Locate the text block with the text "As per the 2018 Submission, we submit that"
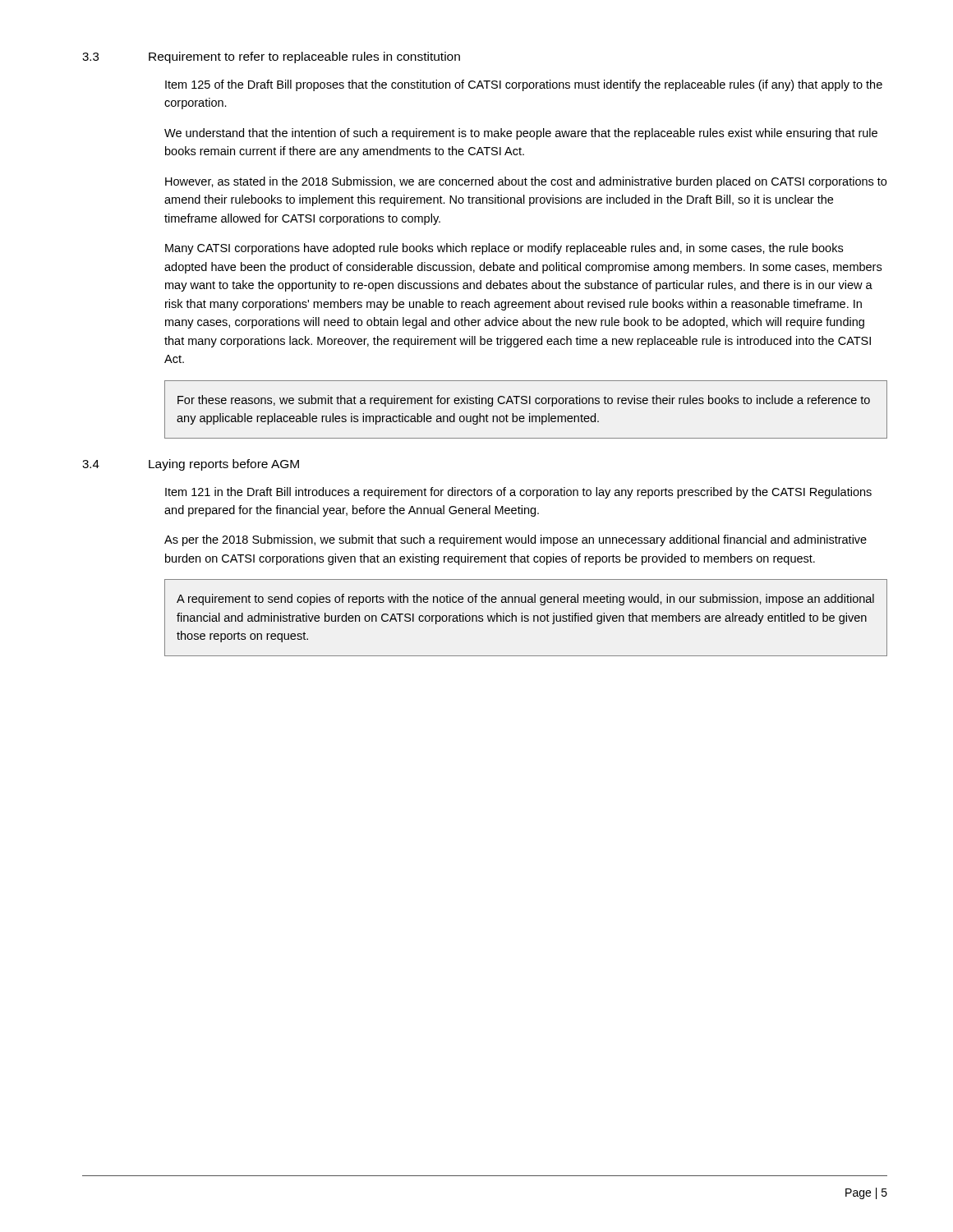Screen dimensions: 1232x953 pos(516,549)
